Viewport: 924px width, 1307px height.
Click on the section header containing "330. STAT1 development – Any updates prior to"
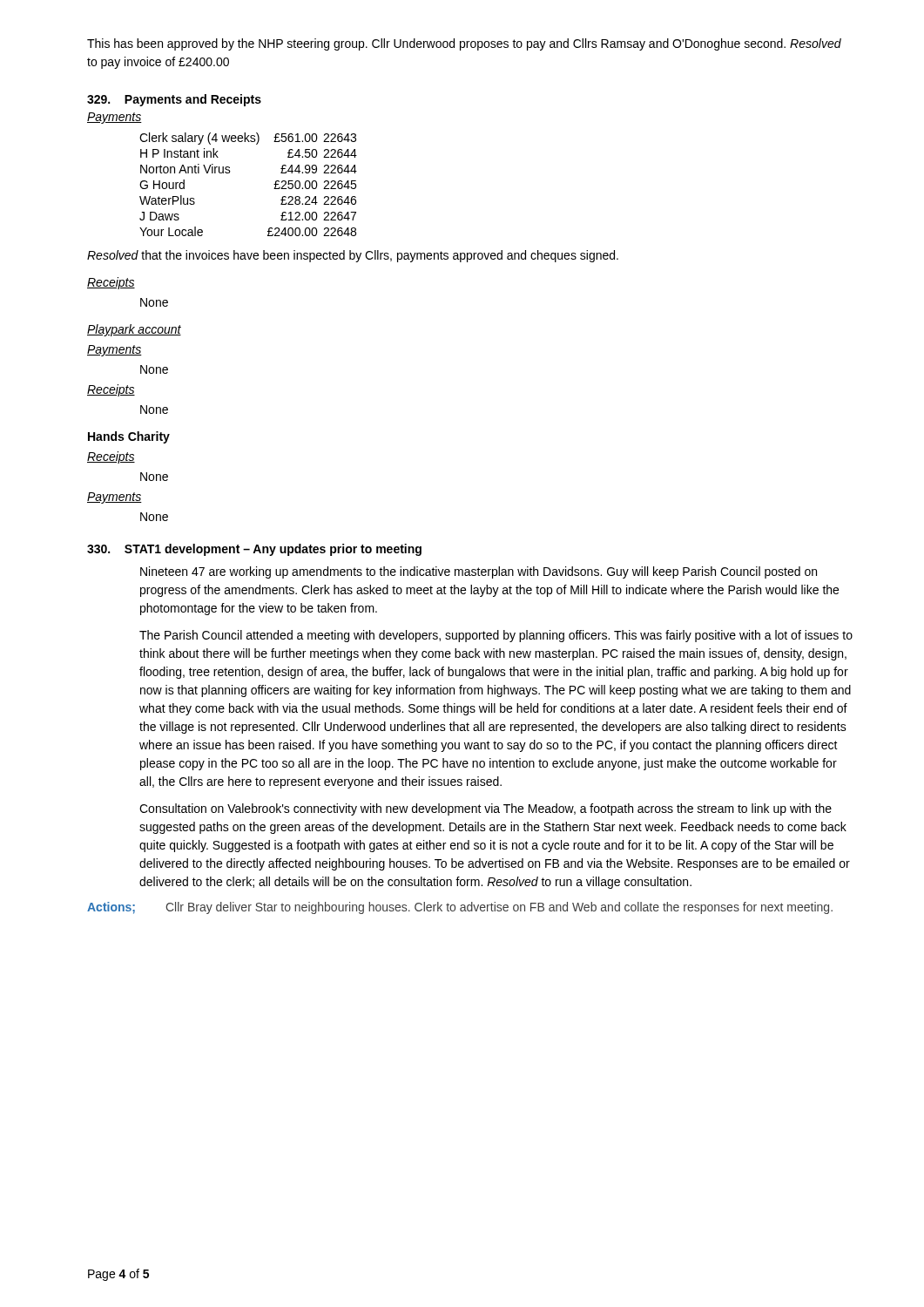(x=255, y=549)
